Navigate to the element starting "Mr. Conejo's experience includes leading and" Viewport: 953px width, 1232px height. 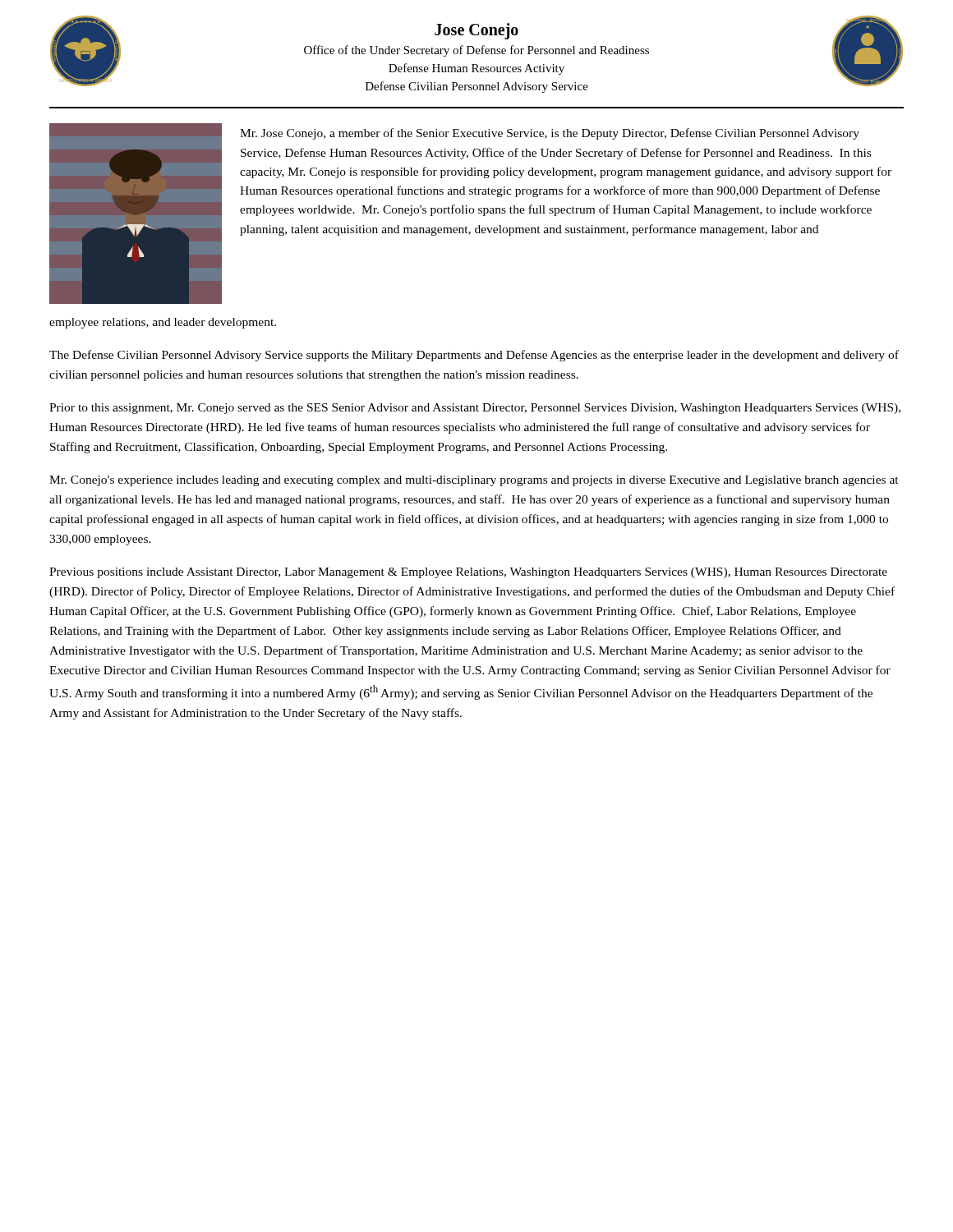[x=474, y=509]
